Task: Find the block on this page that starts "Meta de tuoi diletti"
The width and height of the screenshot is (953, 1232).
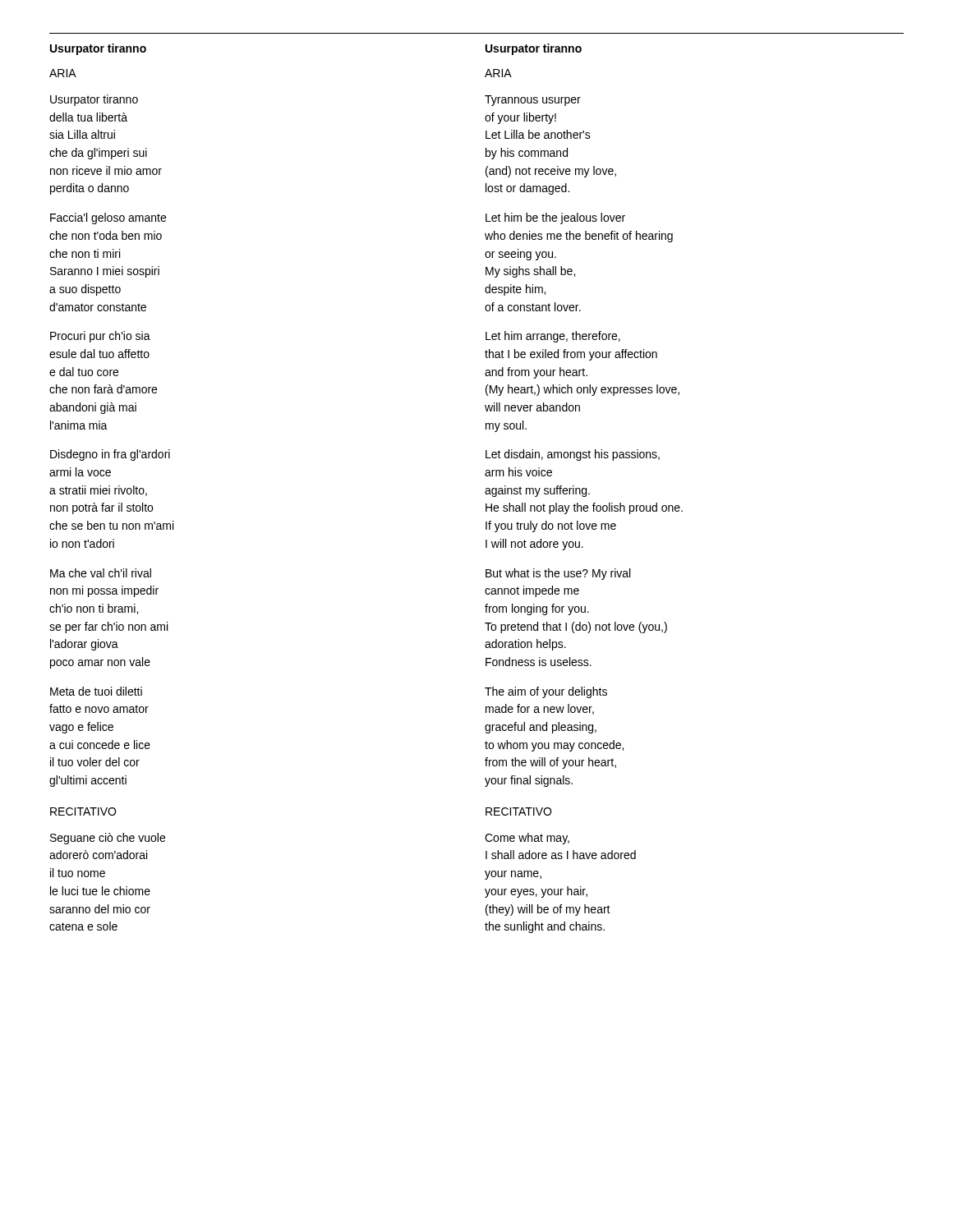Action: (96, 691)
